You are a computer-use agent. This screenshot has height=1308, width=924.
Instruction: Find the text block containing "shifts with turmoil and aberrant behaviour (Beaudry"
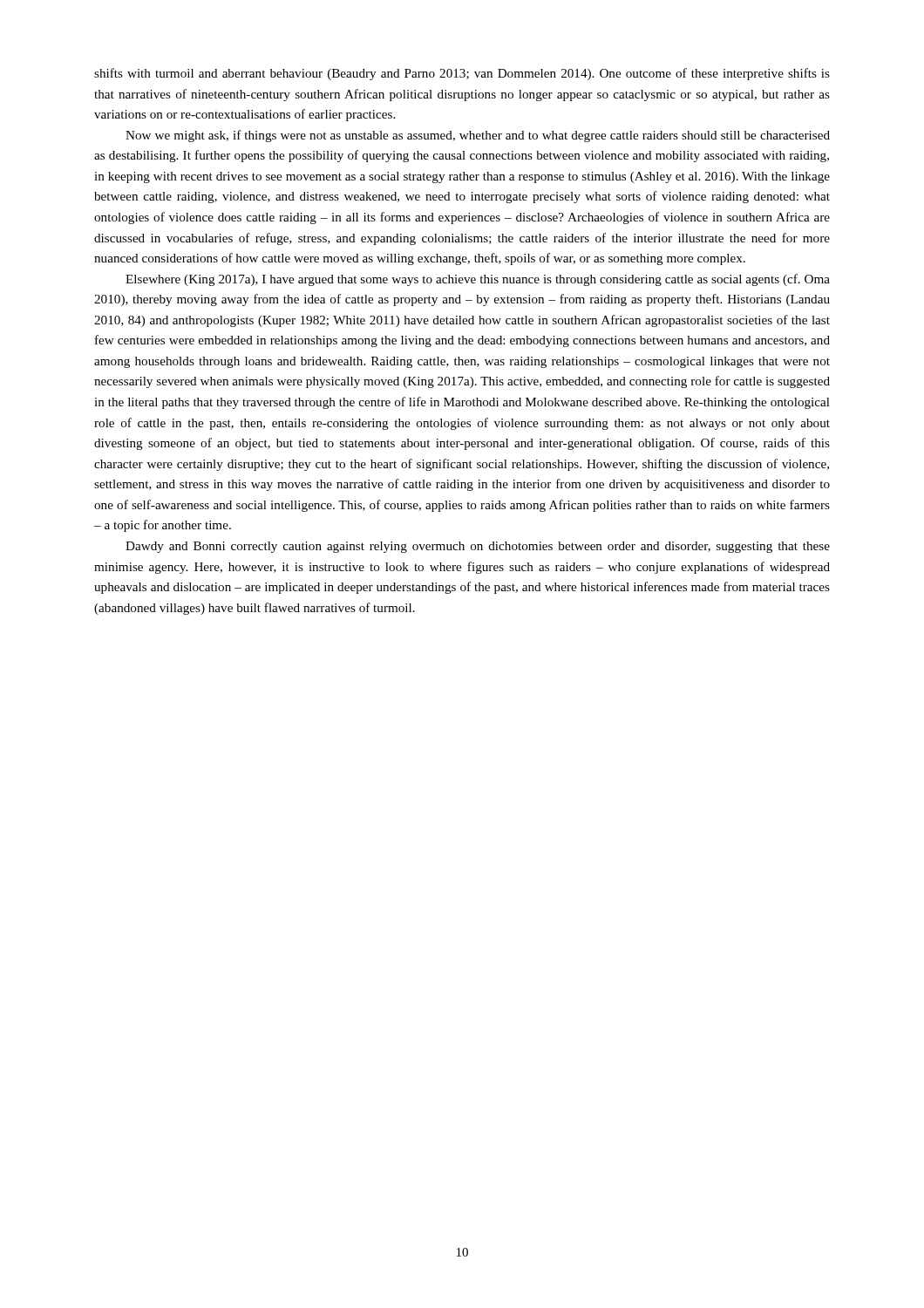coord(462,340)
